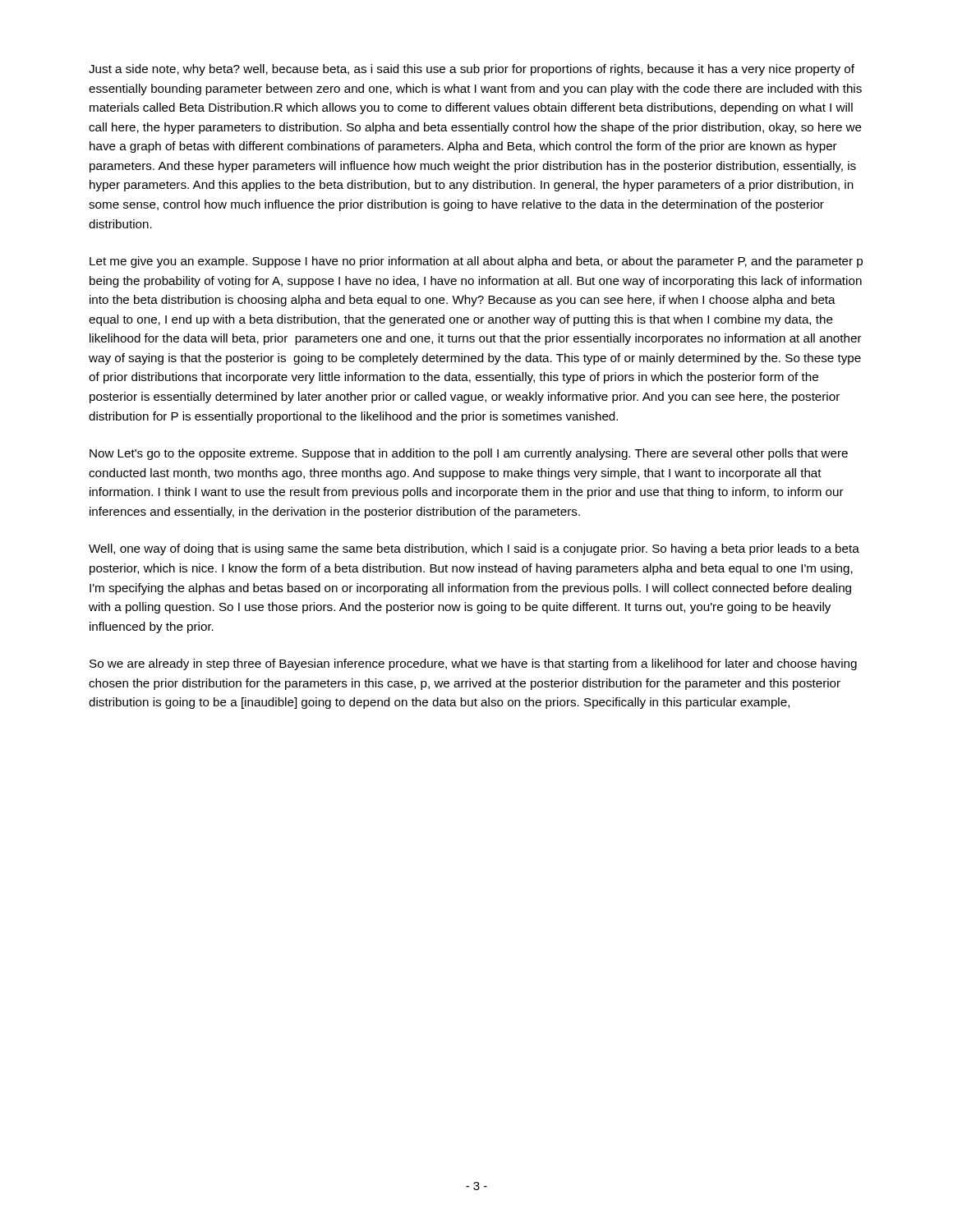Find the text block with the text "Just a side note, why beta? well, because"

point(475,146)
